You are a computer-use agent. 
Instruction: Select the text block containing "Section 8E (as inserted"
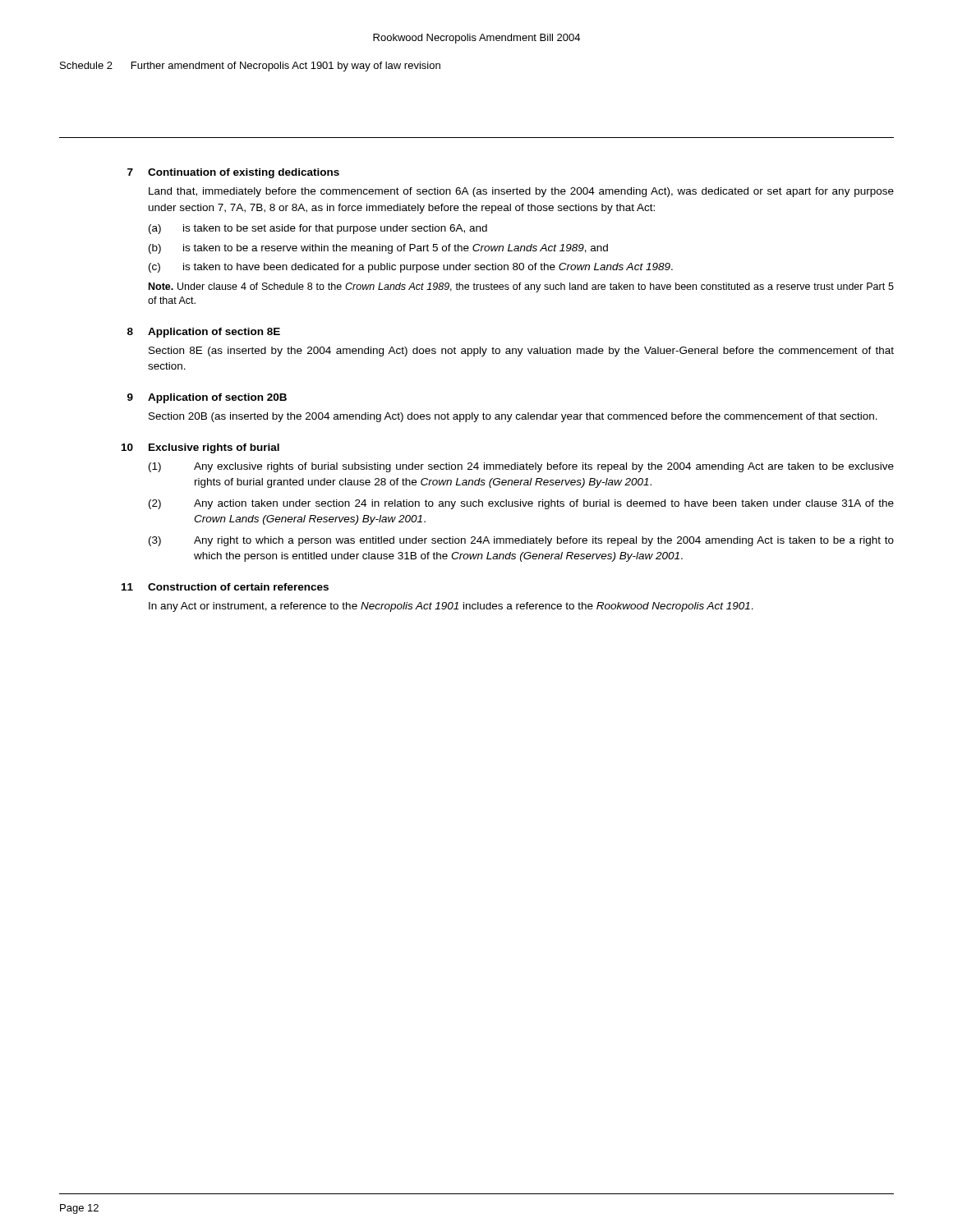click(x=521, y=358)
